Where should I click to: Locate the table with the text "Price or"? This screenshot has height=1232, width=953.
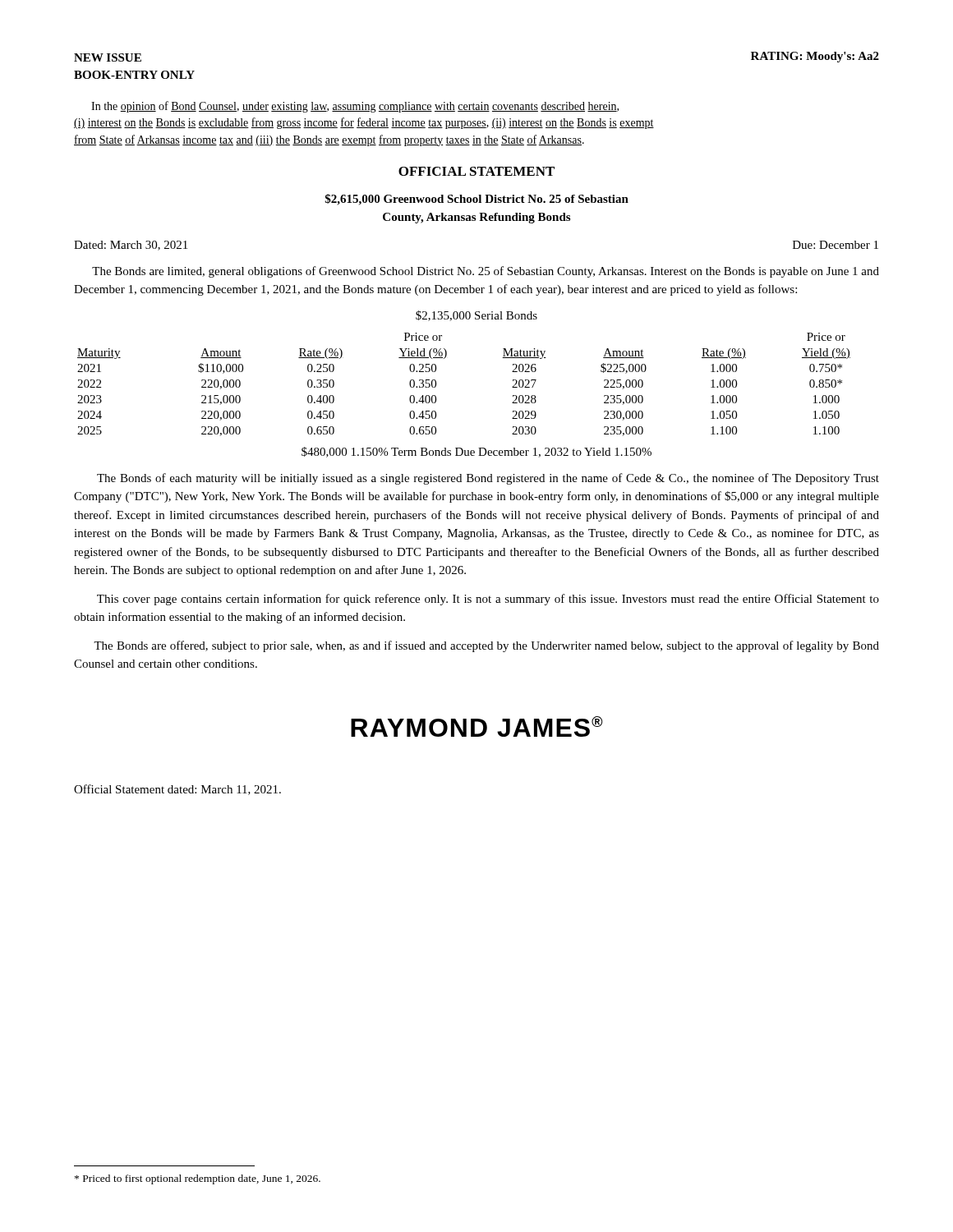coord(476,384)
